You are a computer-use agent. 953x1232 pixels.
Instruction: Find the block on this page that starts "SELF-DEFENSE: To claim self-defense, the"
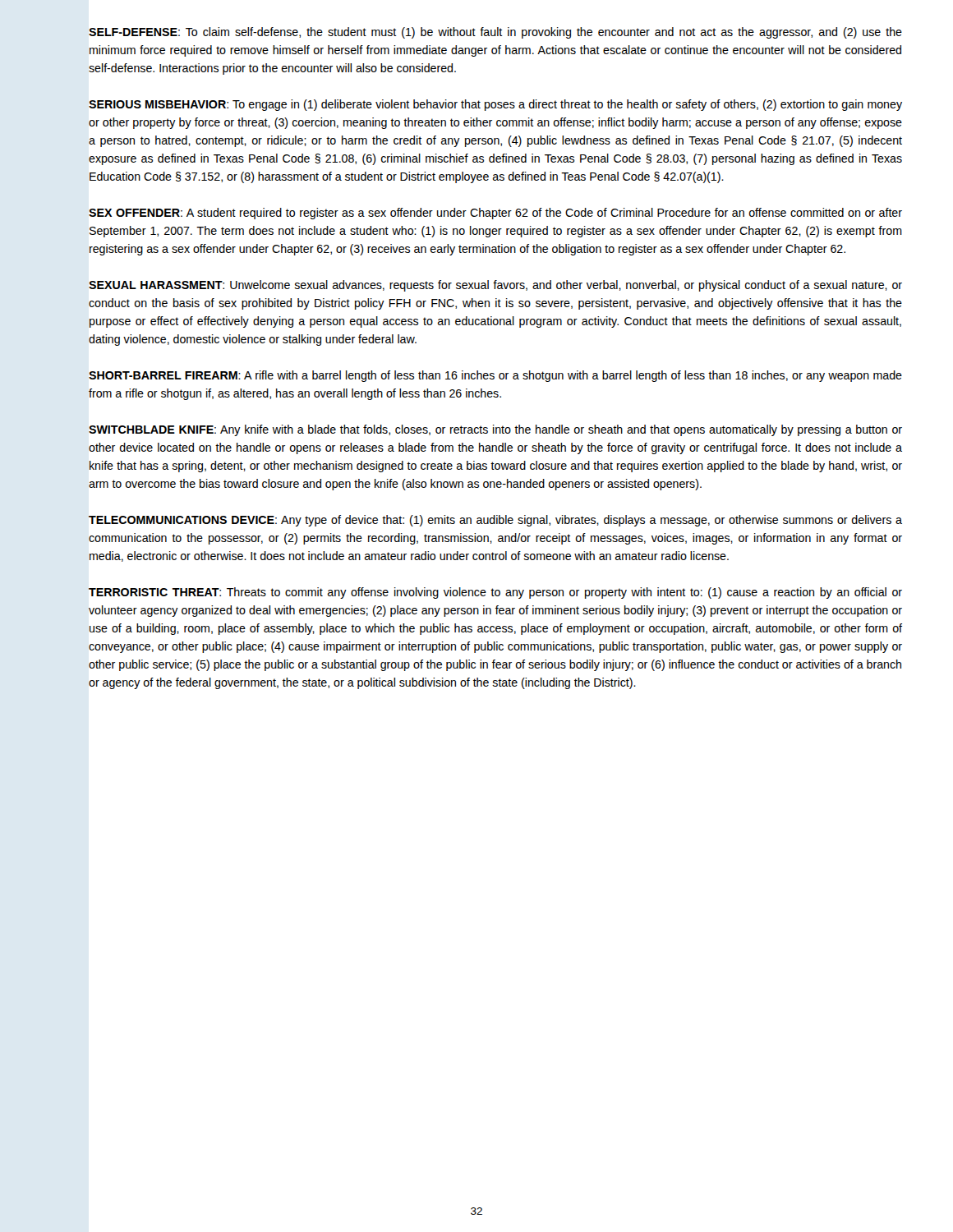(495, 50)
